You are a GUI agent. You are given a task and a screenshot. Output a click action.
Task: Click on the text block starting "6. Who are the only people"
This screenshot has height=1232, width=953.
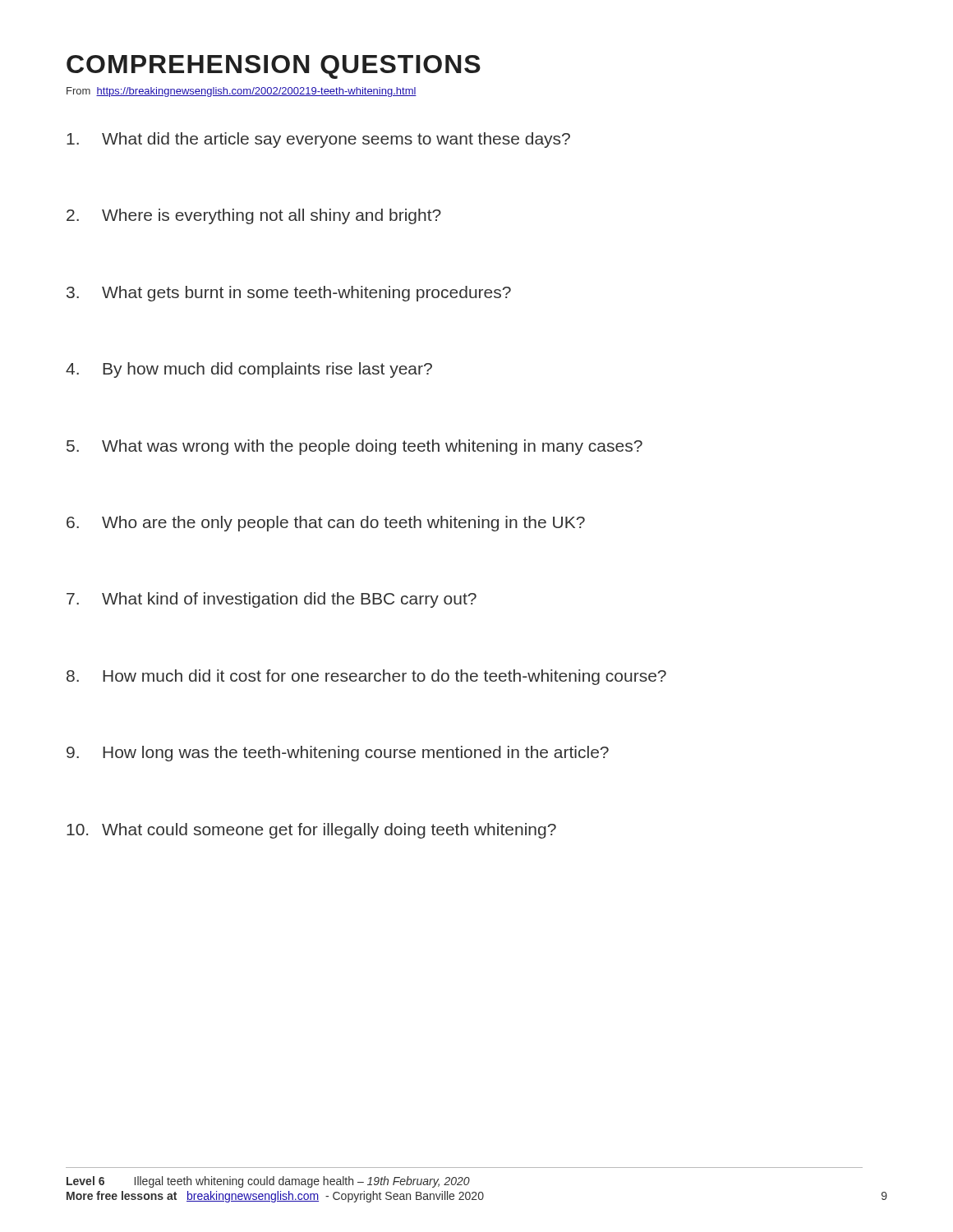pos(325,522)
